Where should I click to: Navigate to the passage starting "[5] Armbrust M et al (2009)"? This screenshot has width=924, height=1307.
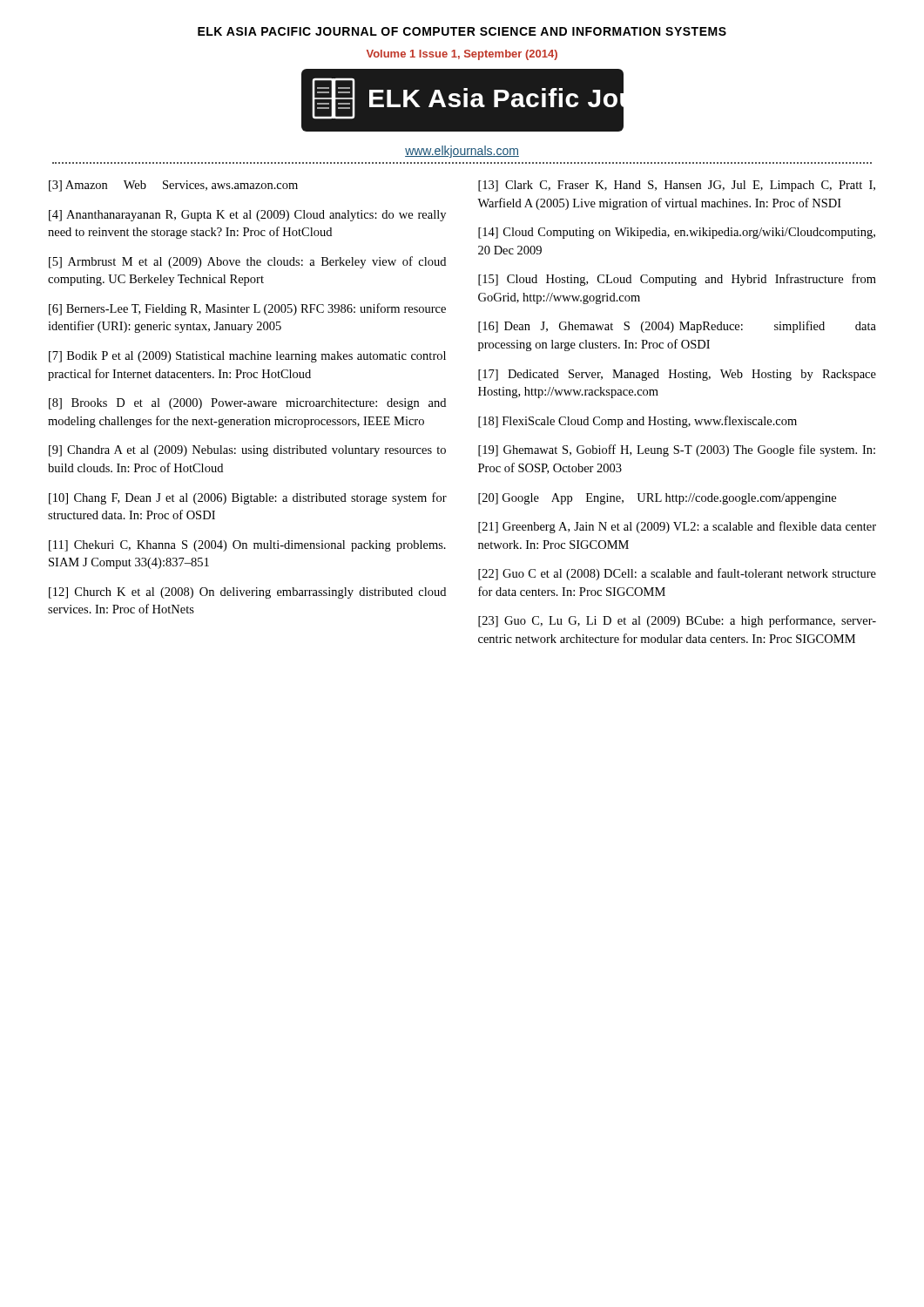click(x=247, y=270)
